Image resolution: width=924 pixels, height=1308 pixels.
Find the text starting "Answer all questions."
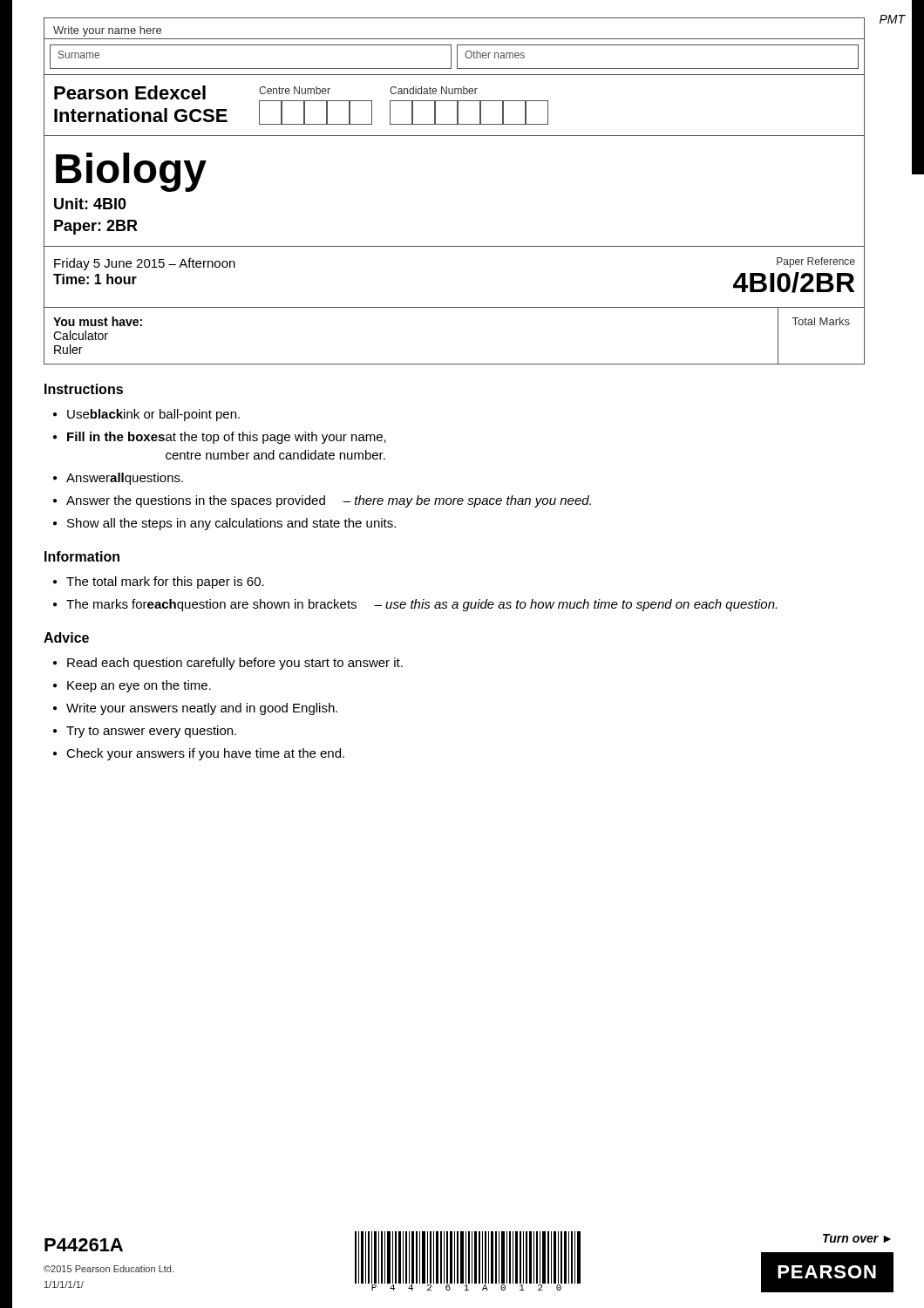pos(125,478)
